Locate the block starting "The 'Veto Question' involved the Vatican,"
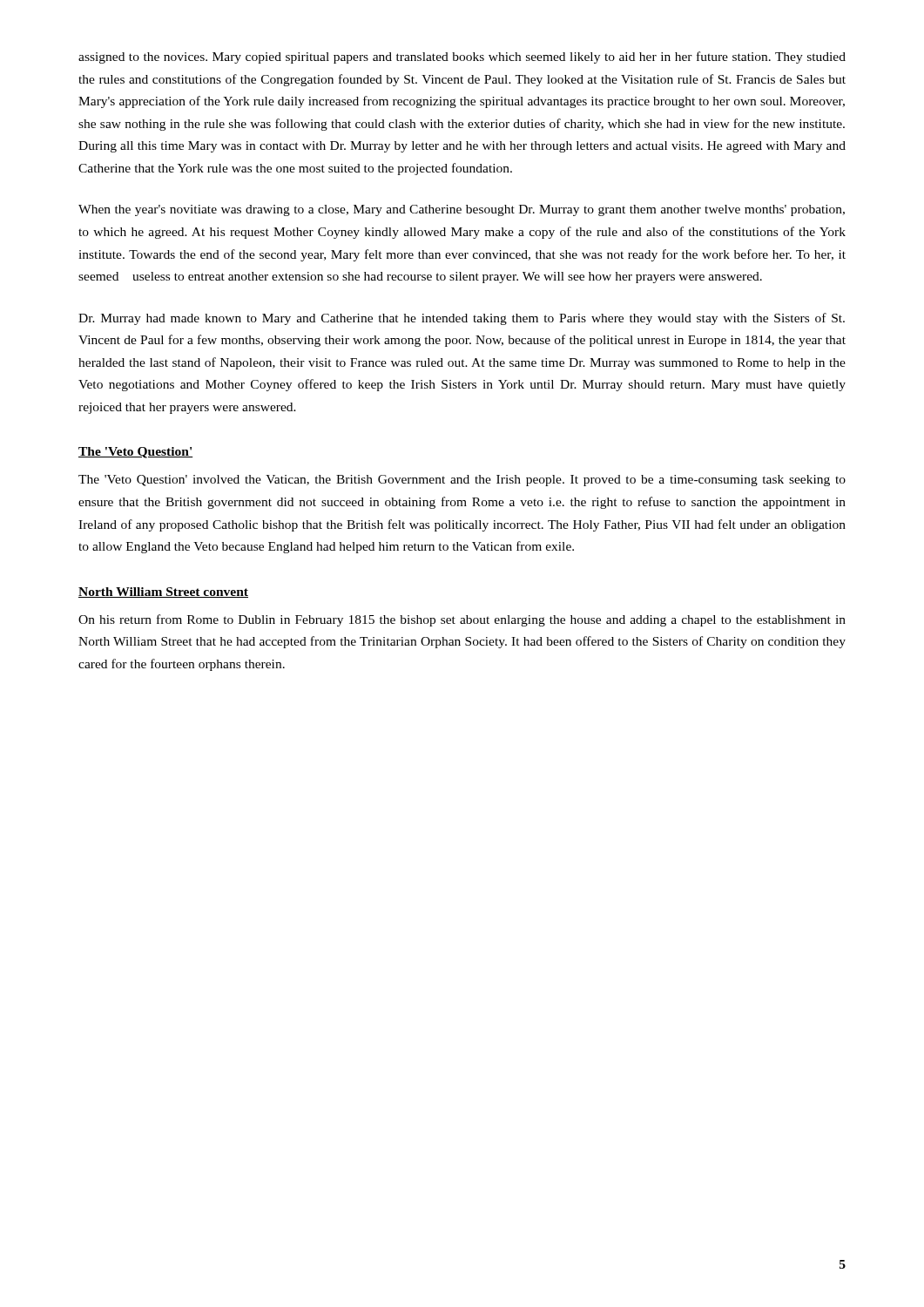Image resolution: width=924 pixels, height=1307 pixels. pos(462,513)
